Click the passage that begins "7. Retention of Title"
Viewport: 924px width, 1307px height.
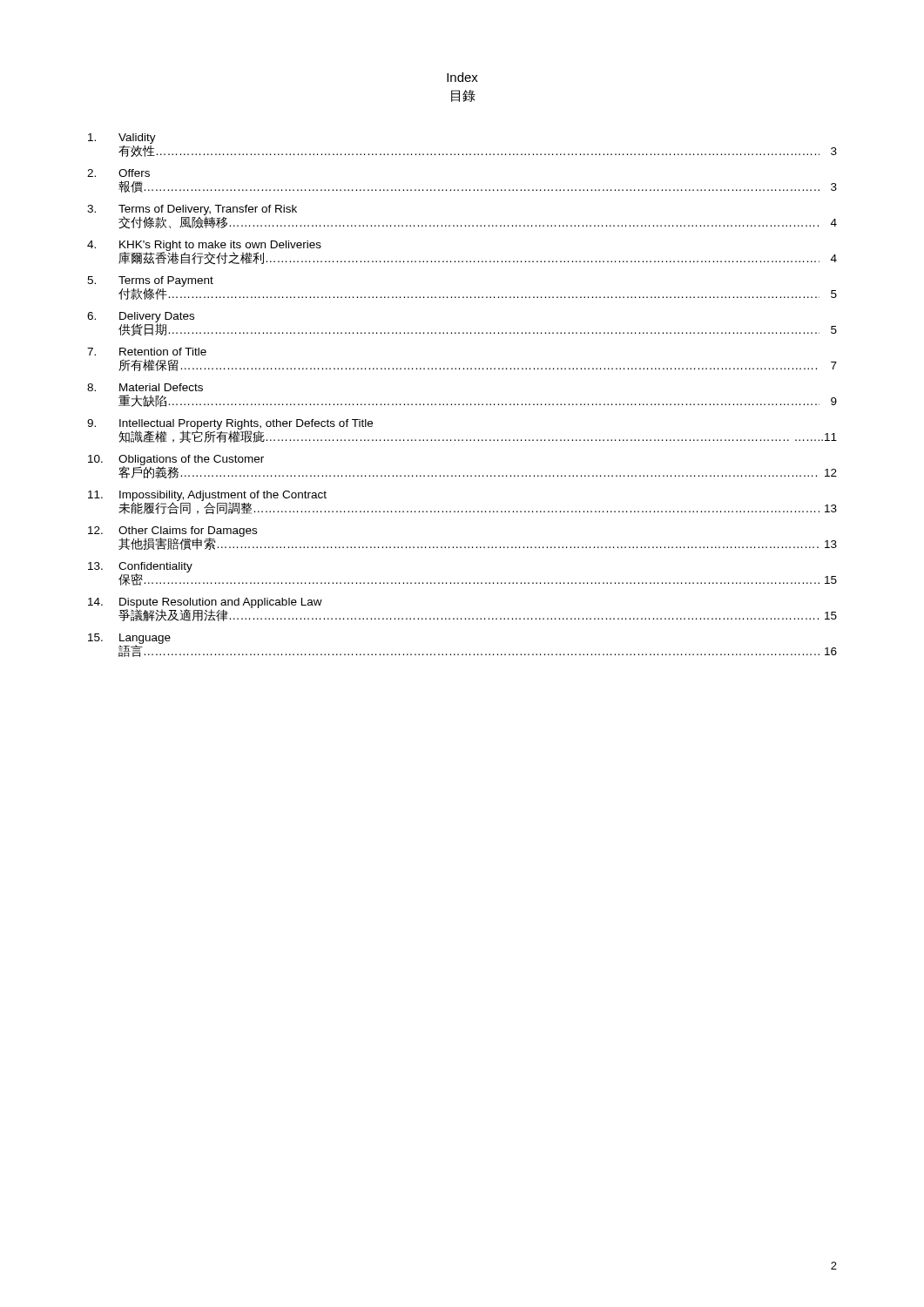[462, 359]
